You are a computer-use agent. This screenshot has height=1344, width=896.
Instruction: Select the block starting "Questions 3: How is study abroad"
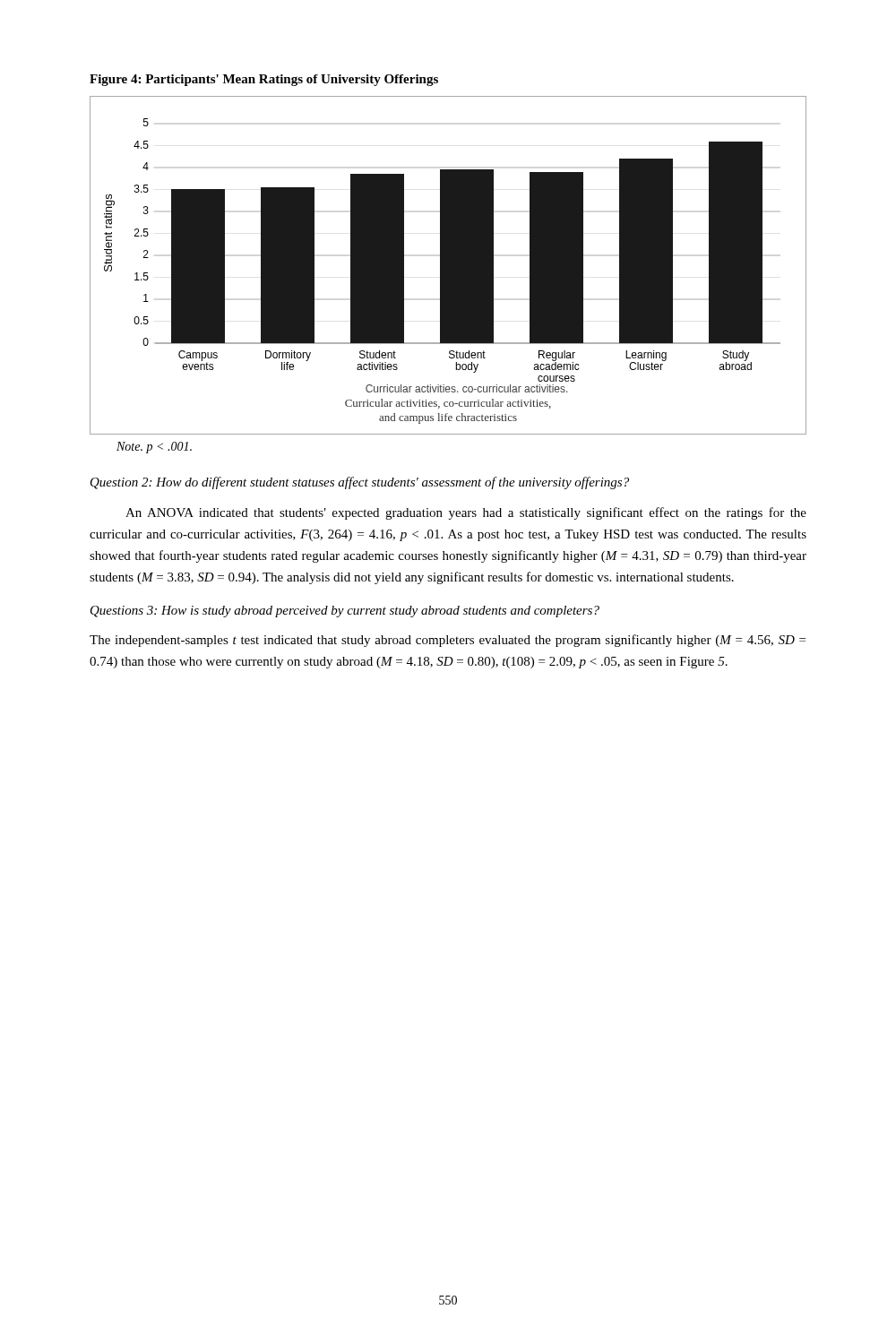coord(345,610)
